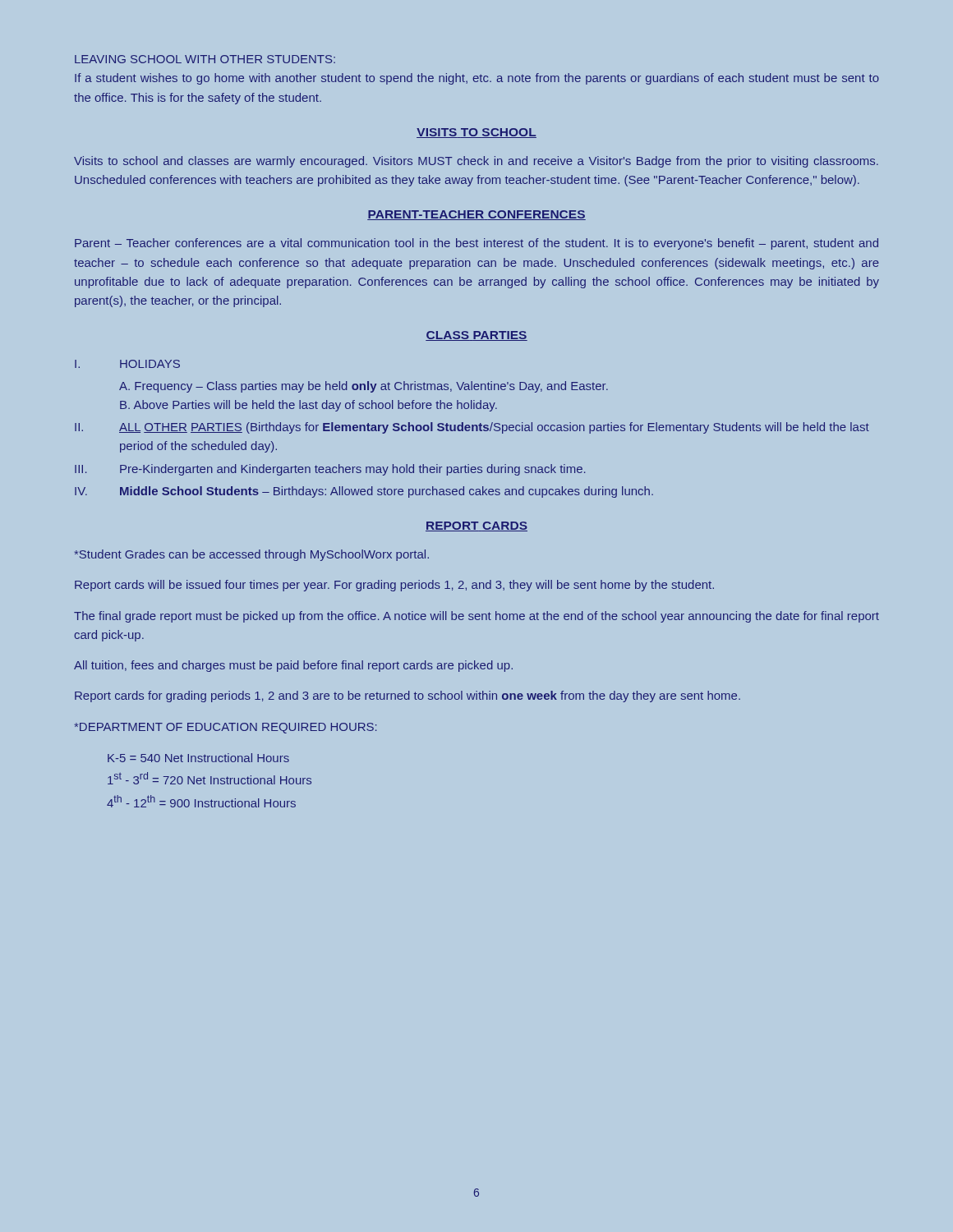Click where it says "REPORT CARDS"

tap(476, 525)
